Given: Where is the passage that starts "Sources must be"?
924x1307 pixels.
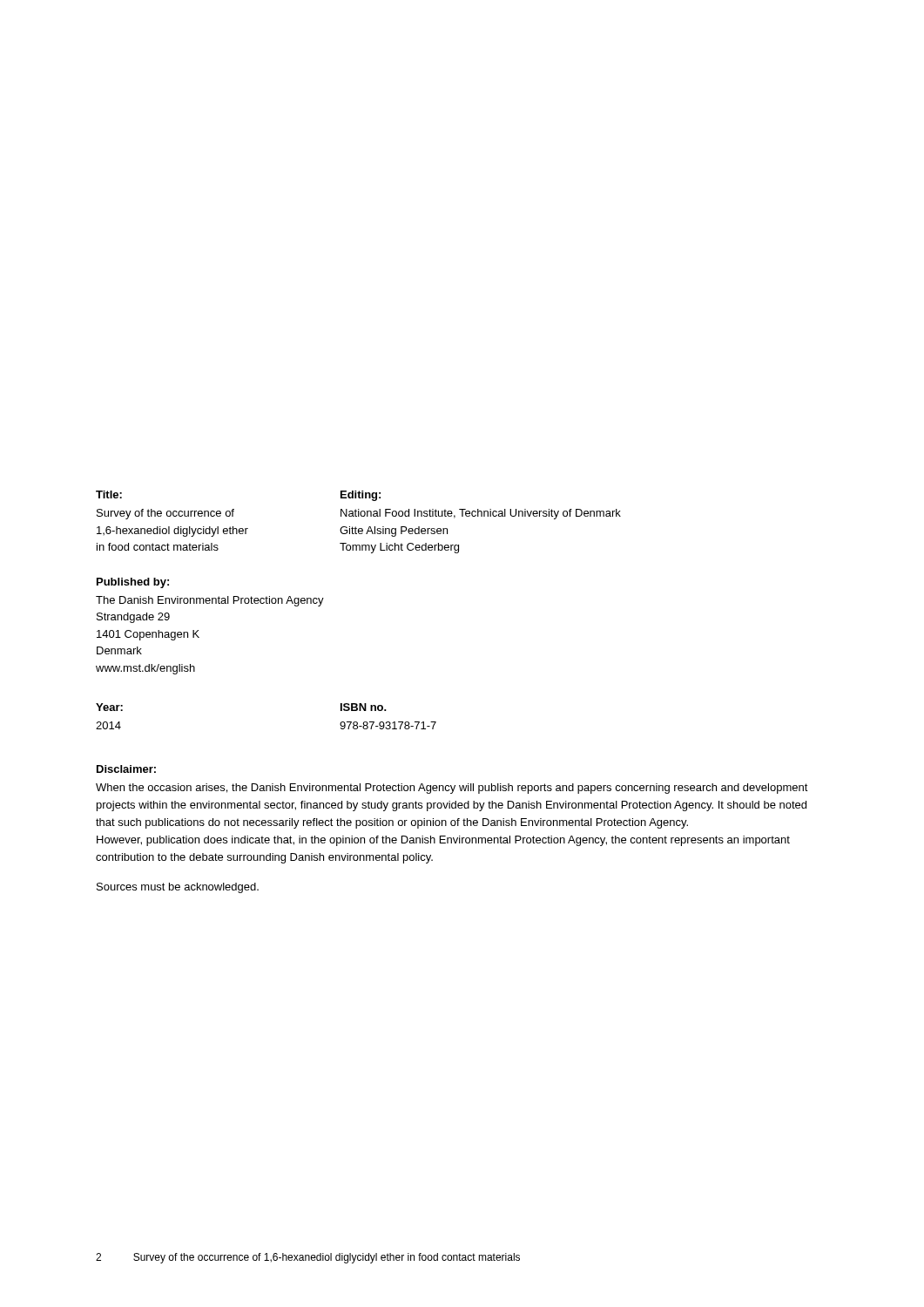Looking at the screenshot, I should click(x=178, y=887).
